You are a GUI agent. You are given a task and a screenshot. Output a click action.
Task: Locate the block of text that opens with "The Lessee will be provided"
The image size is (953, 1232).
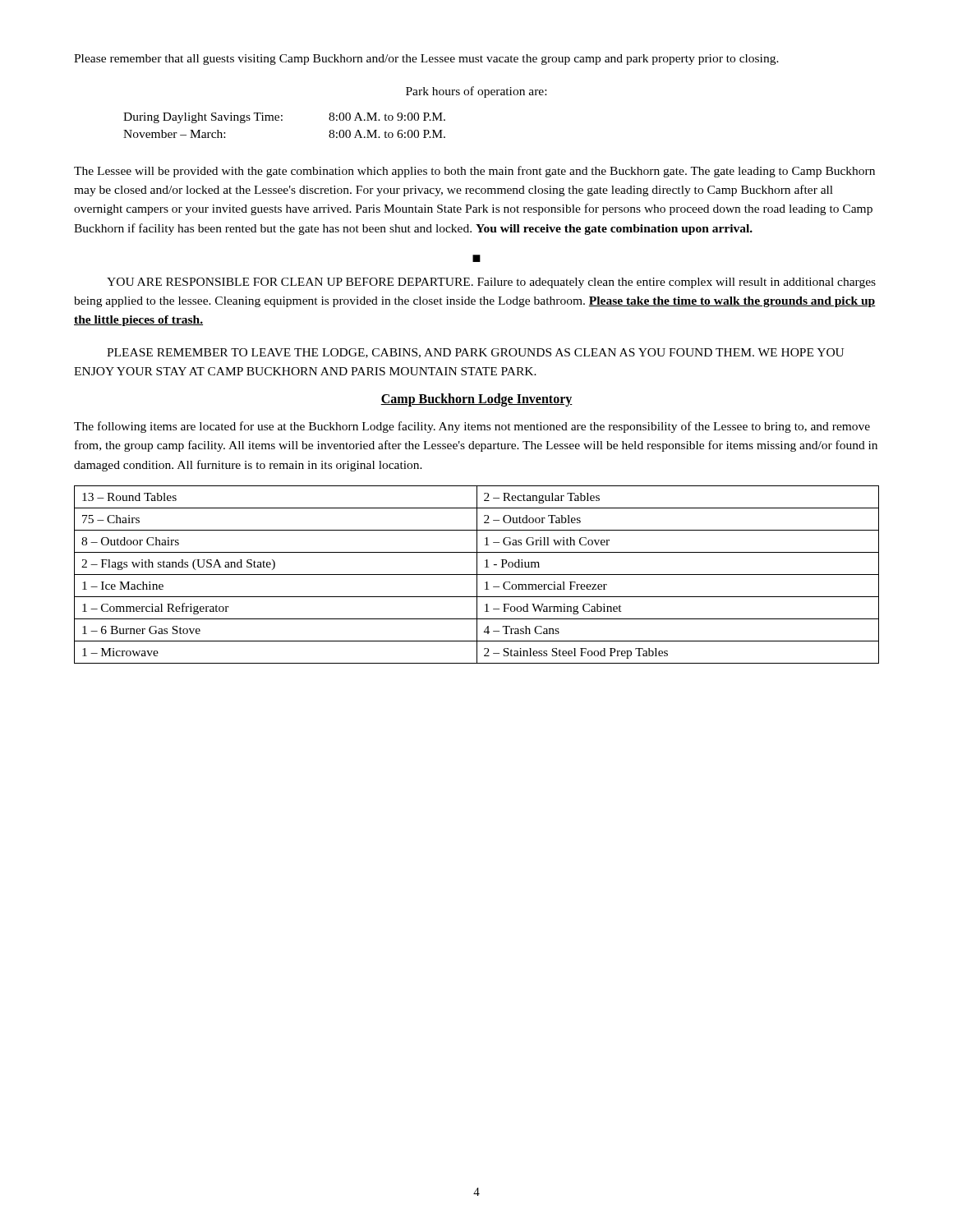tap(475, 199)
